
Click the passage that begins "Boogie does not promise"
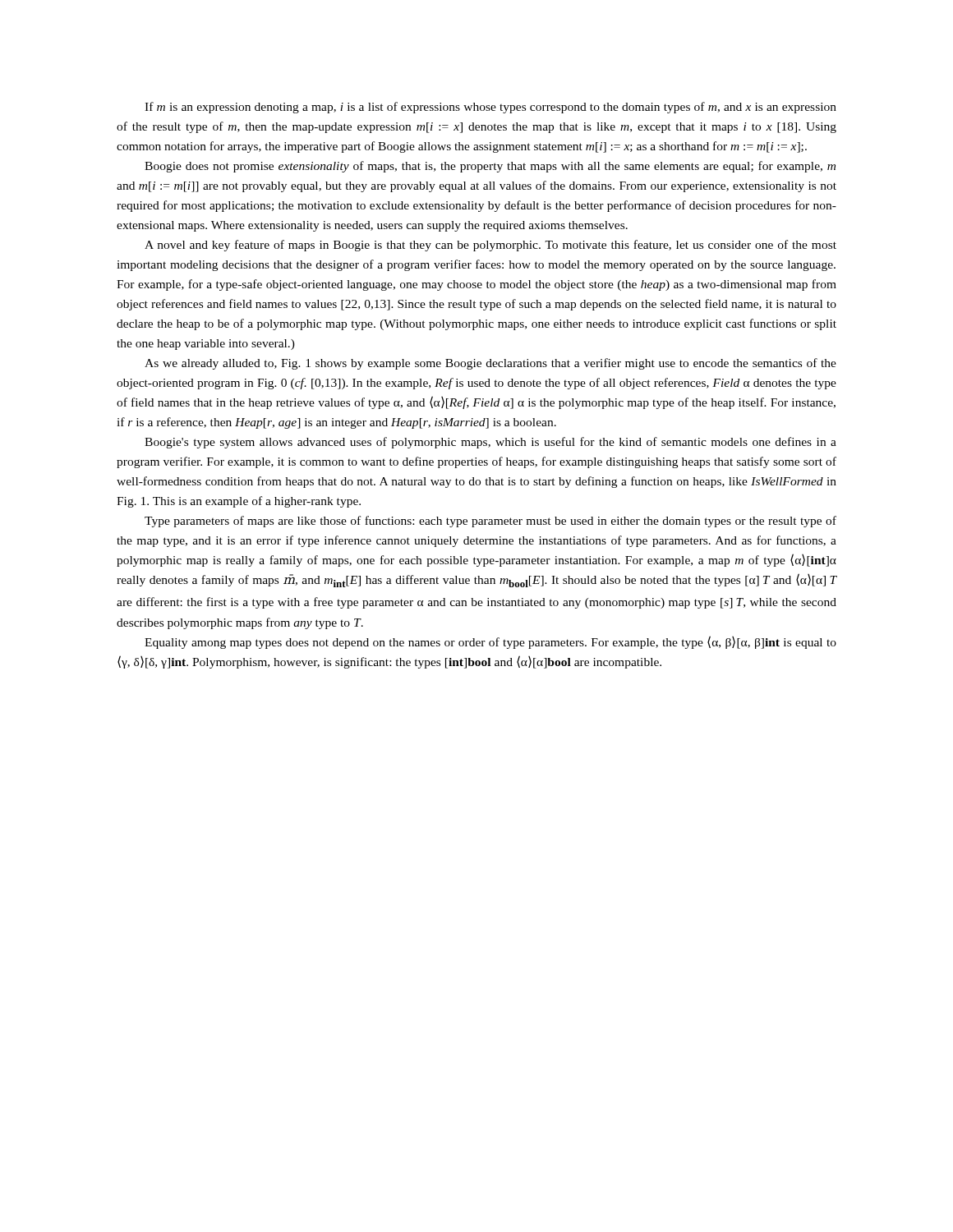tap(476, 196)
